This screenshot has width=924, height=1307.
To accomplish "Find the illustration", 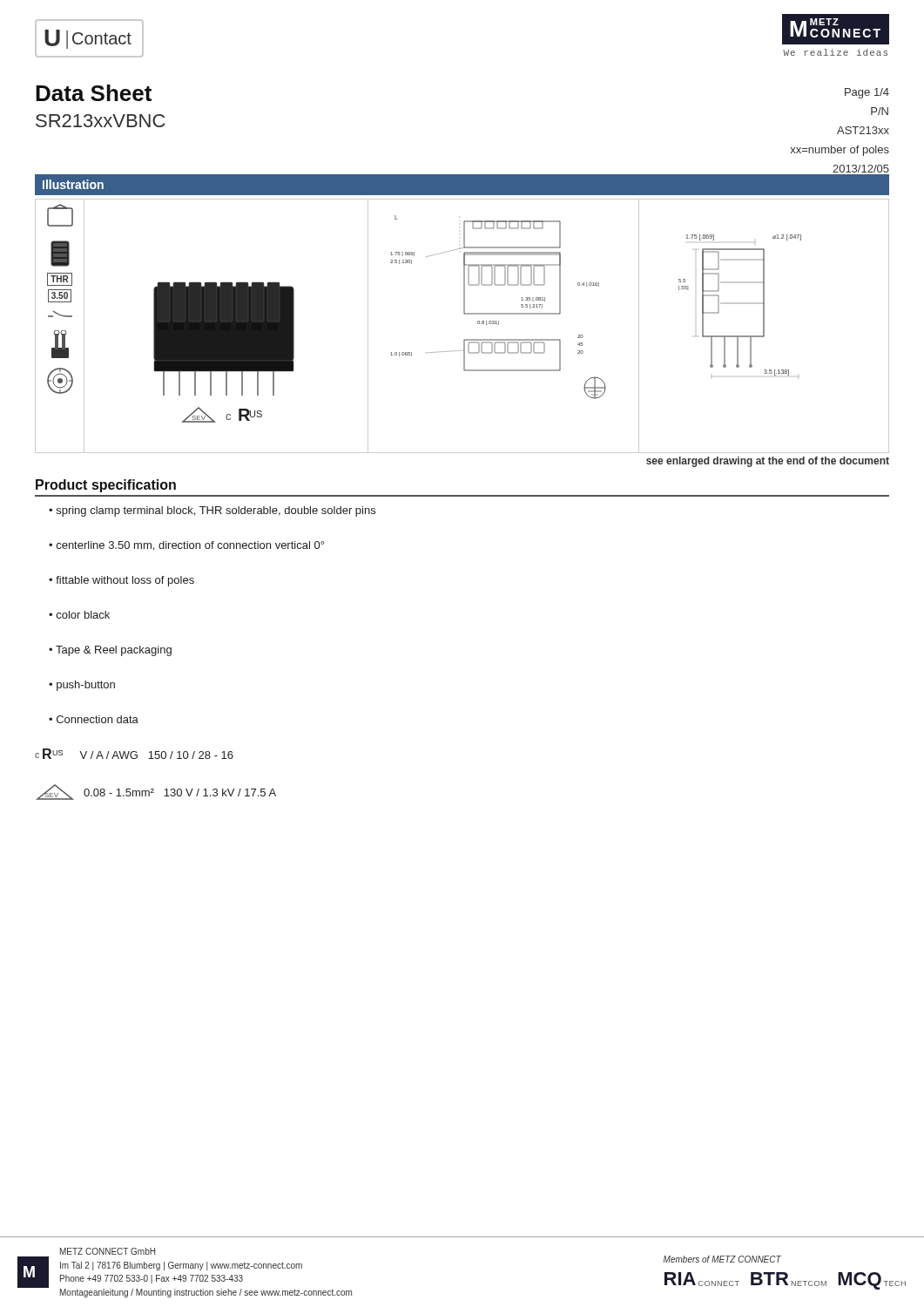I will click(x=60, y=326).
